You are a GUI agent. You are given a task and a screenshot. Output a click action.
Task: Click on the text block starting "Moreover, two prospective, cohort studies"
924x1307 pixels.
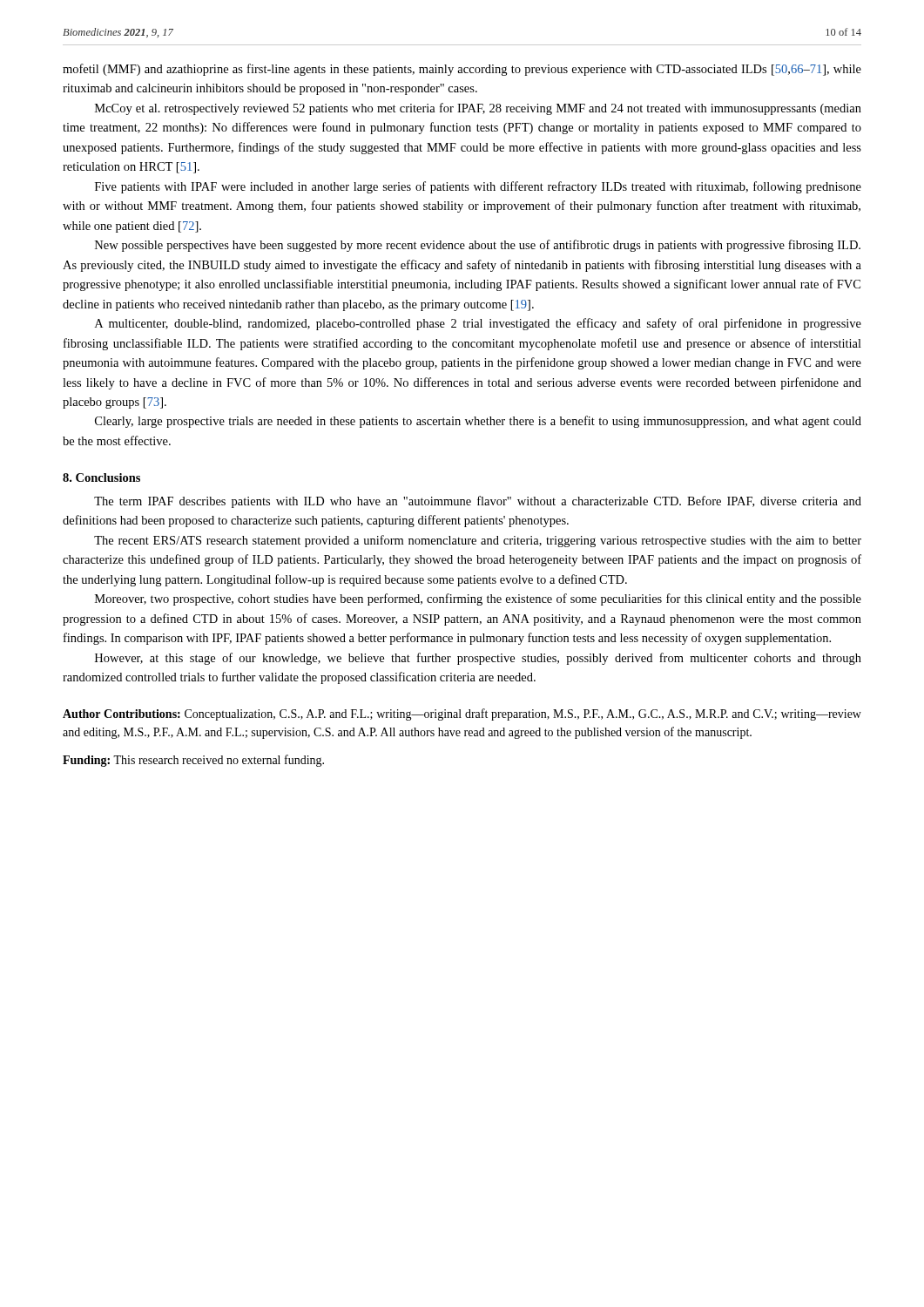462,619
